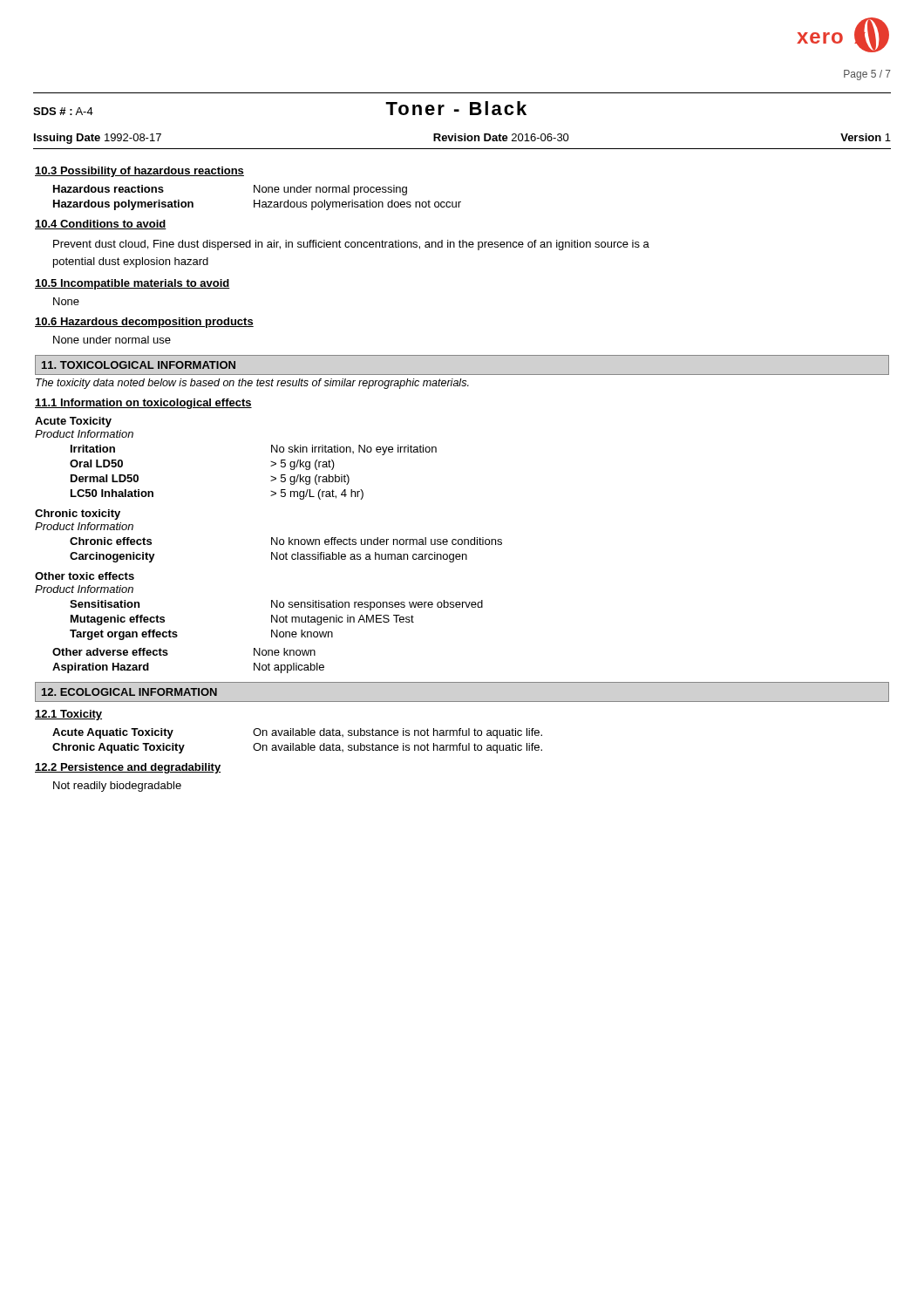Viewport: 924px width, 1308px height.
Task: Point to the section header beginning "10.5 Incompatible materials to"
Action: [x=132, y=283]
